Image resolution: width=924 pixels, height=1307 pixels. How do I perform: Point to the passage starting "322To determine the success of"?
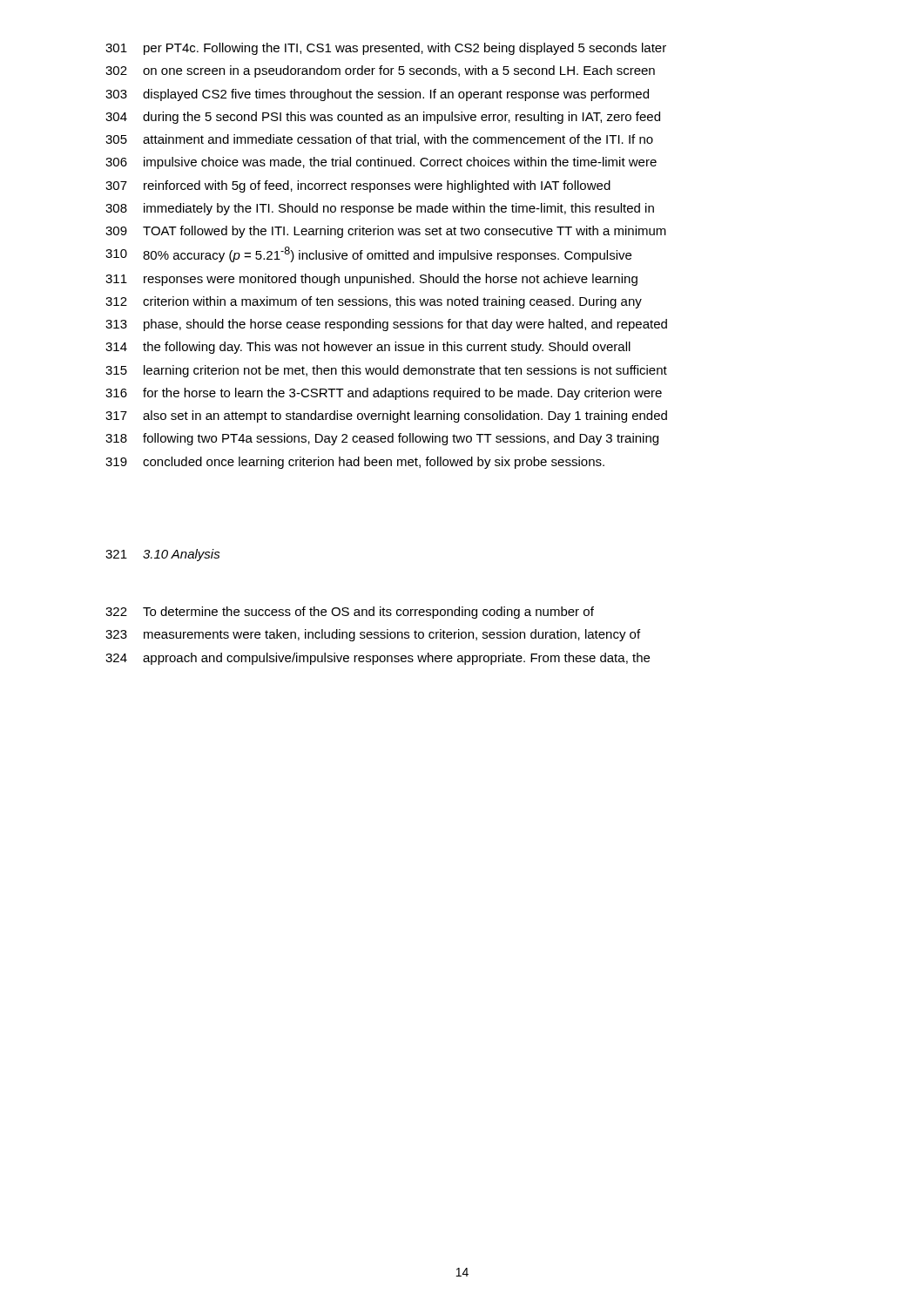(x=462, y=635)
